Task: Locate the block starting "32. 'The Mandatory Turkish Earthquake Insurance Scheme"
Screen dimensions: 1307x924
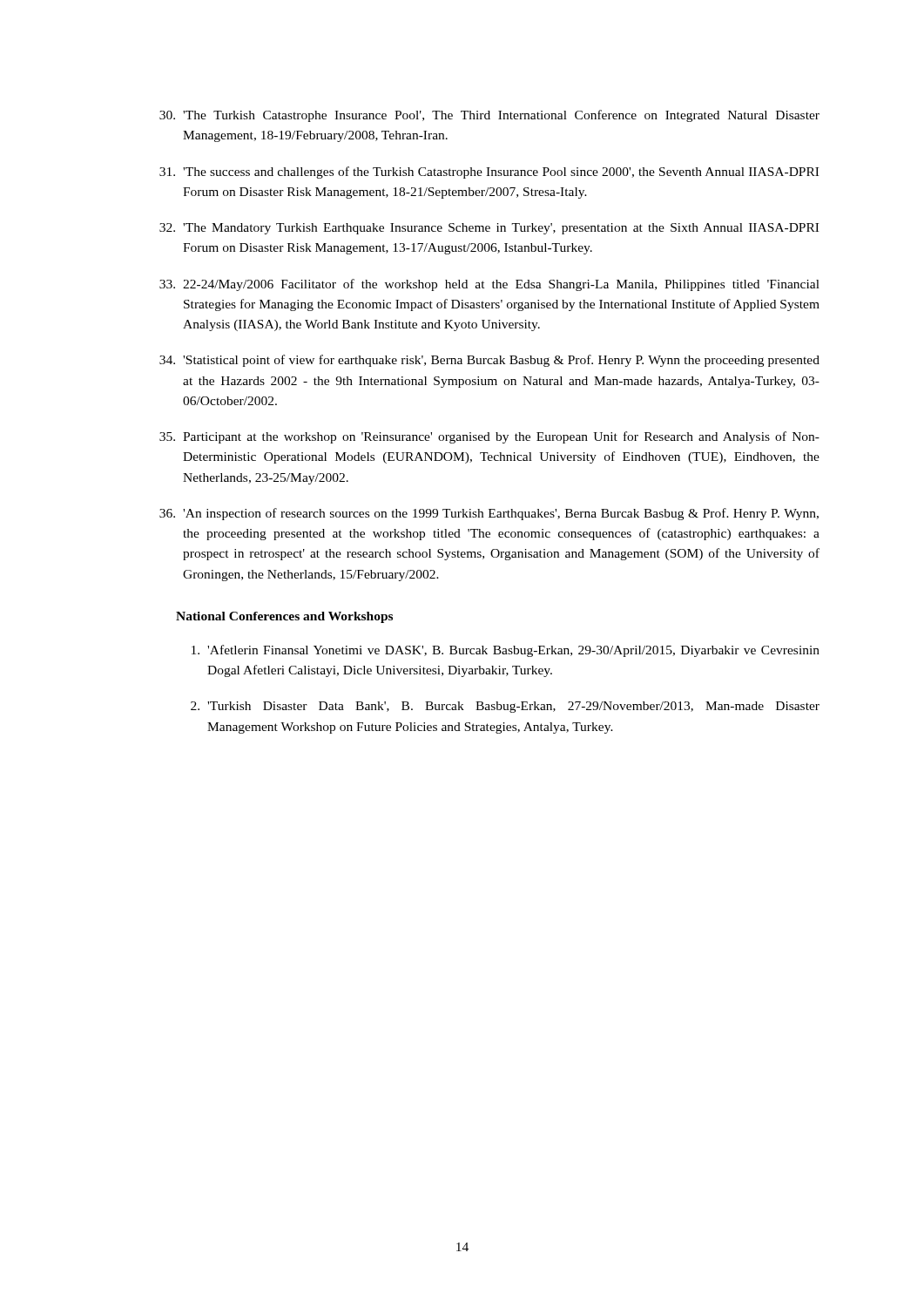Action: click(475, 237)
